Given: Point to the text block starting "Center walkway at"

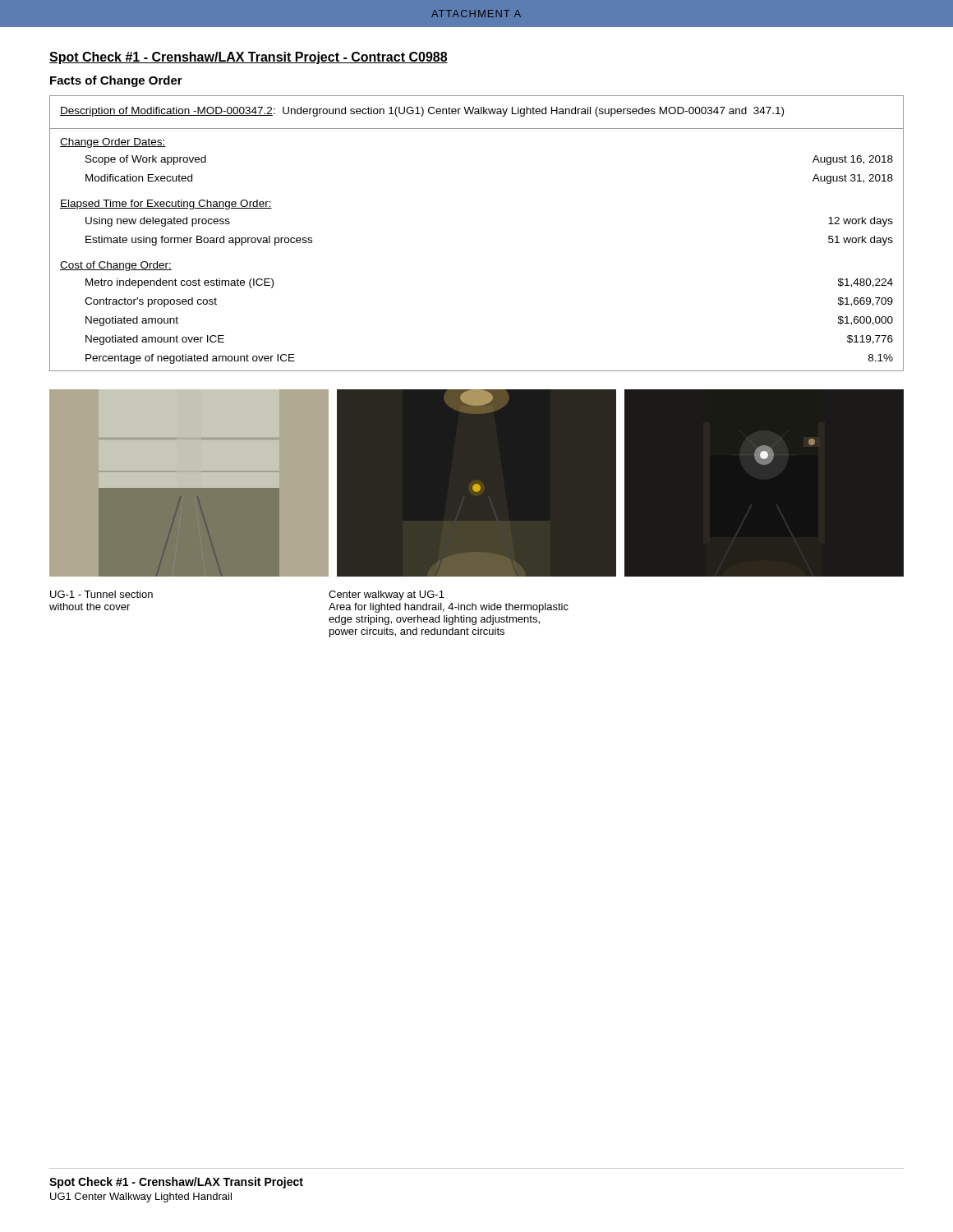Looking at the screenshot, I should click(449, 613).
